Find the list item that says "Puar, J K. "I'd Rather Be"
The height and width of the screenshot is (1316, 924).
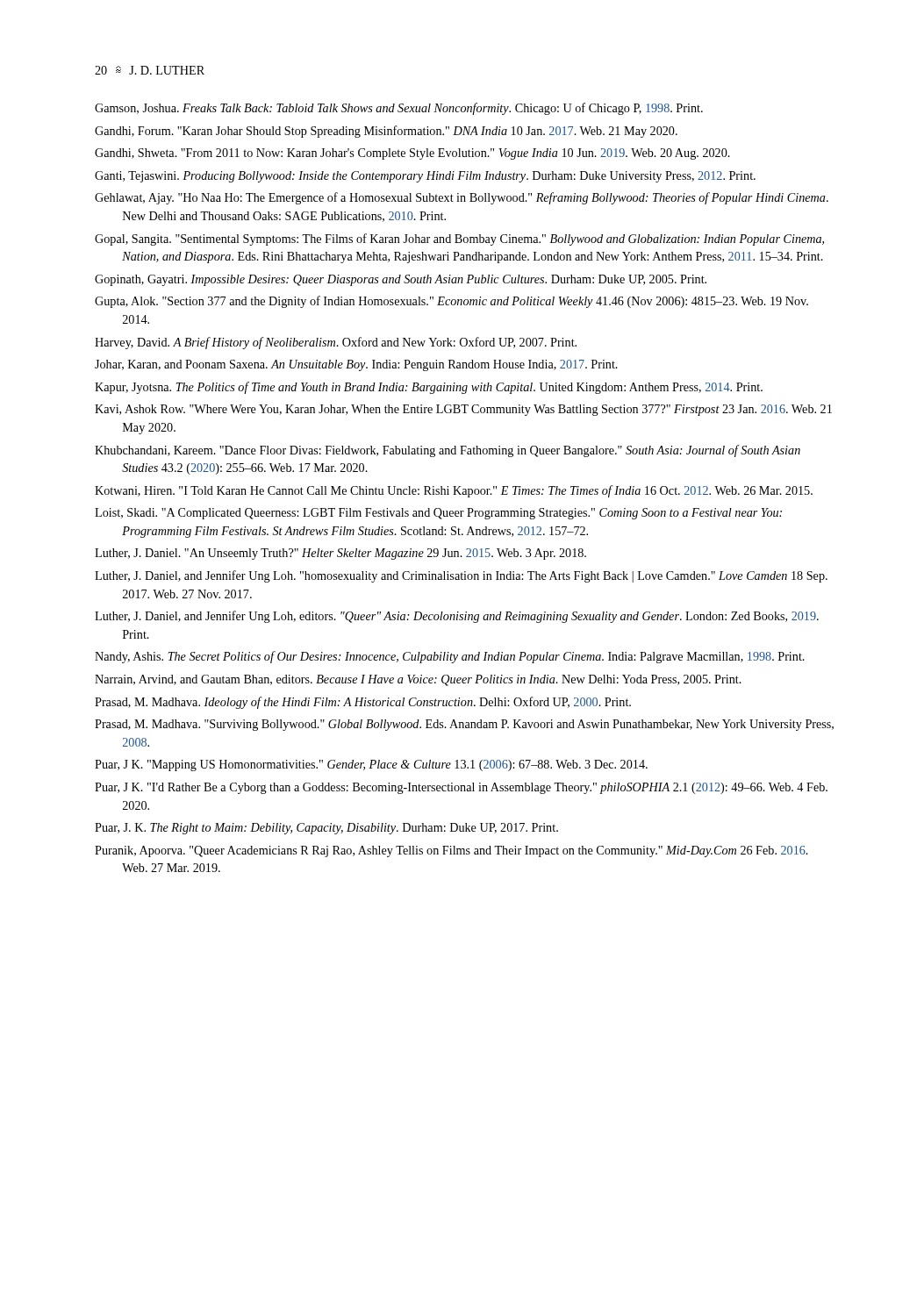(x=461, y=796)
